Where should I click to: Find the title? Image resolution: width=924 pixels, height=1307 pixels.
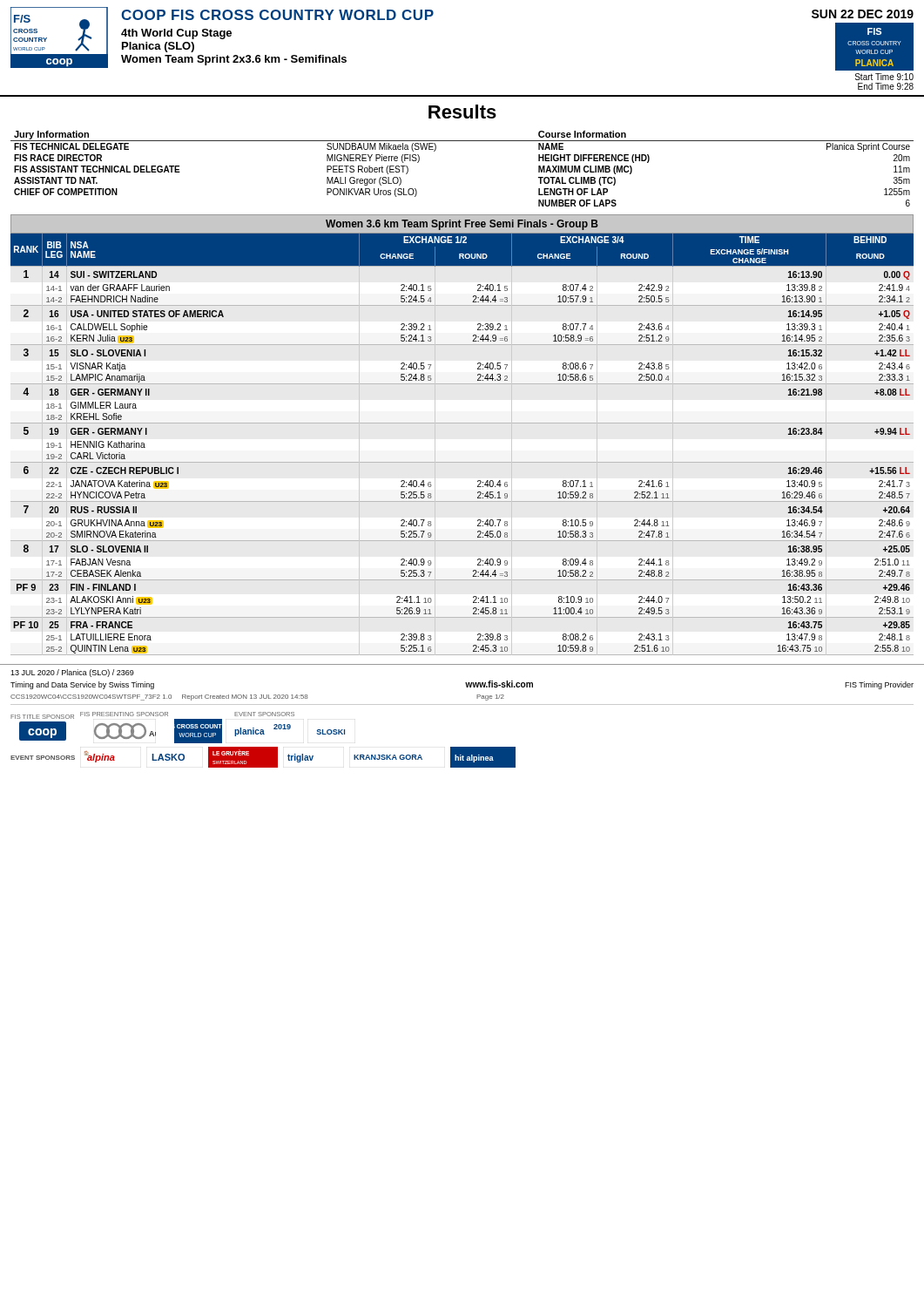[x=462, y=112]
